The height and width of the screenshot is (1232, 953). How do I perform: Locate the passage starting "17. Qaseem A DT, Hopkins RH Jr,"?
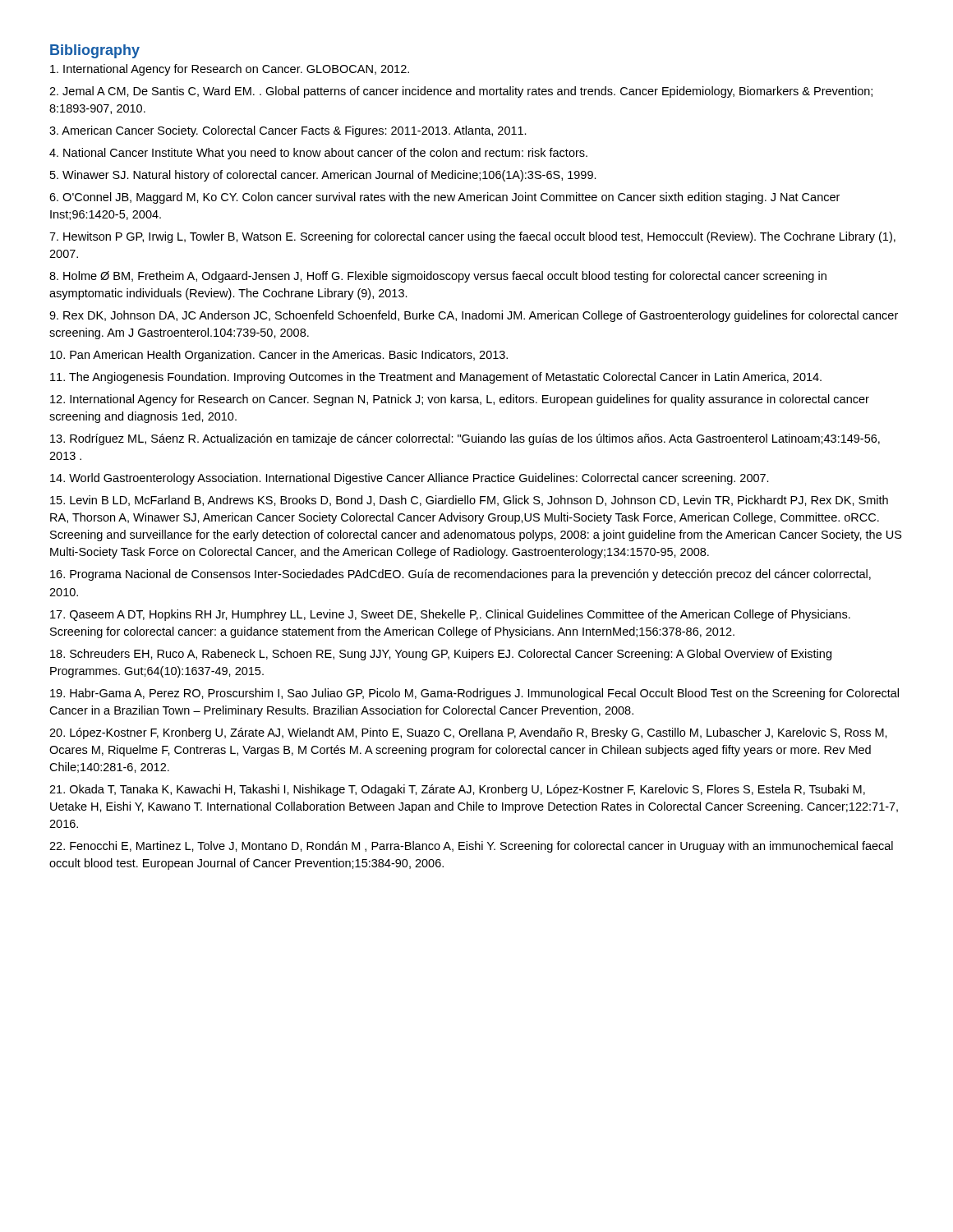tap(450, 623)
